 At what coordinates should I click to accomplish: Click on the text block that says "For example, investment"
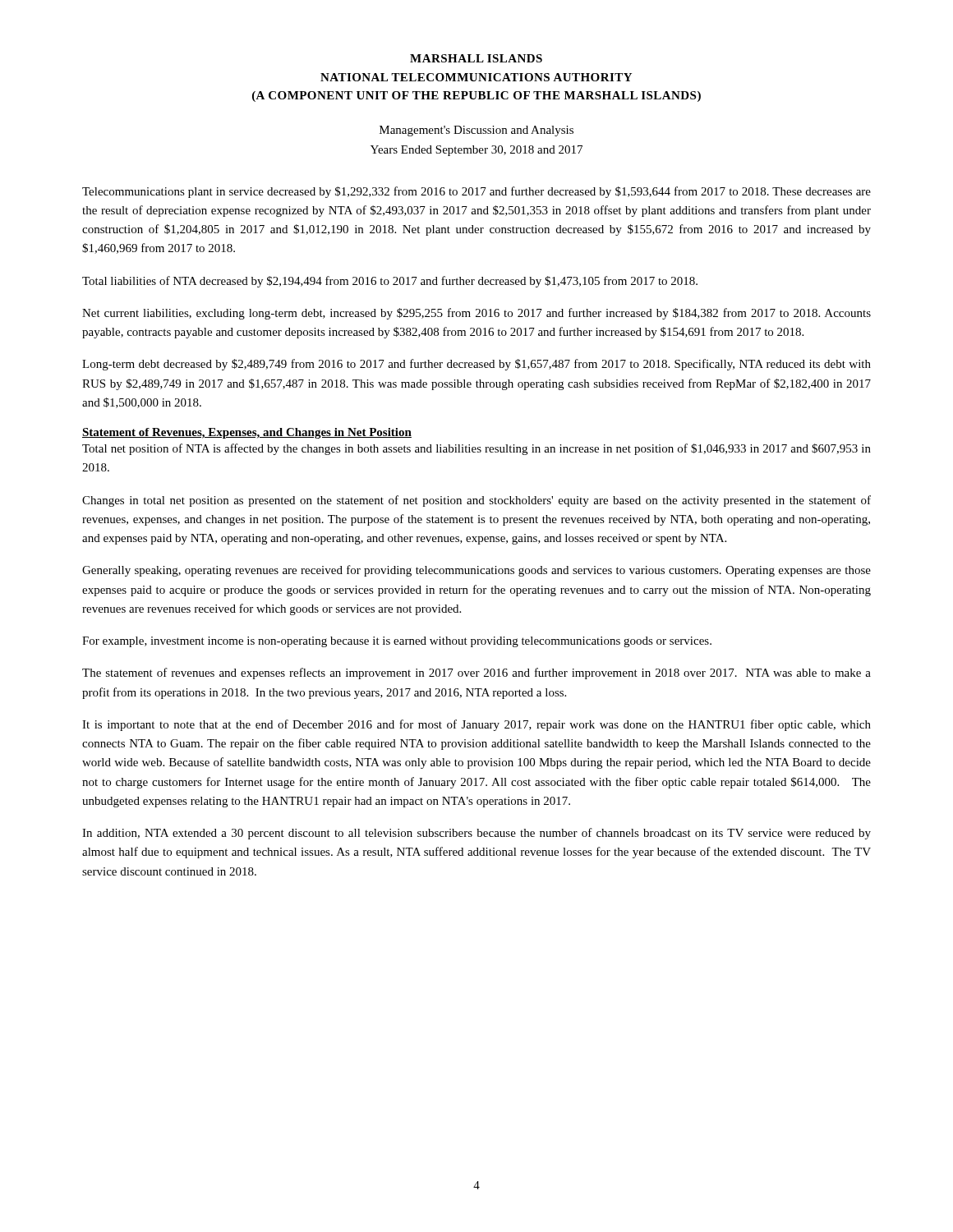click(x=397, y=641)
